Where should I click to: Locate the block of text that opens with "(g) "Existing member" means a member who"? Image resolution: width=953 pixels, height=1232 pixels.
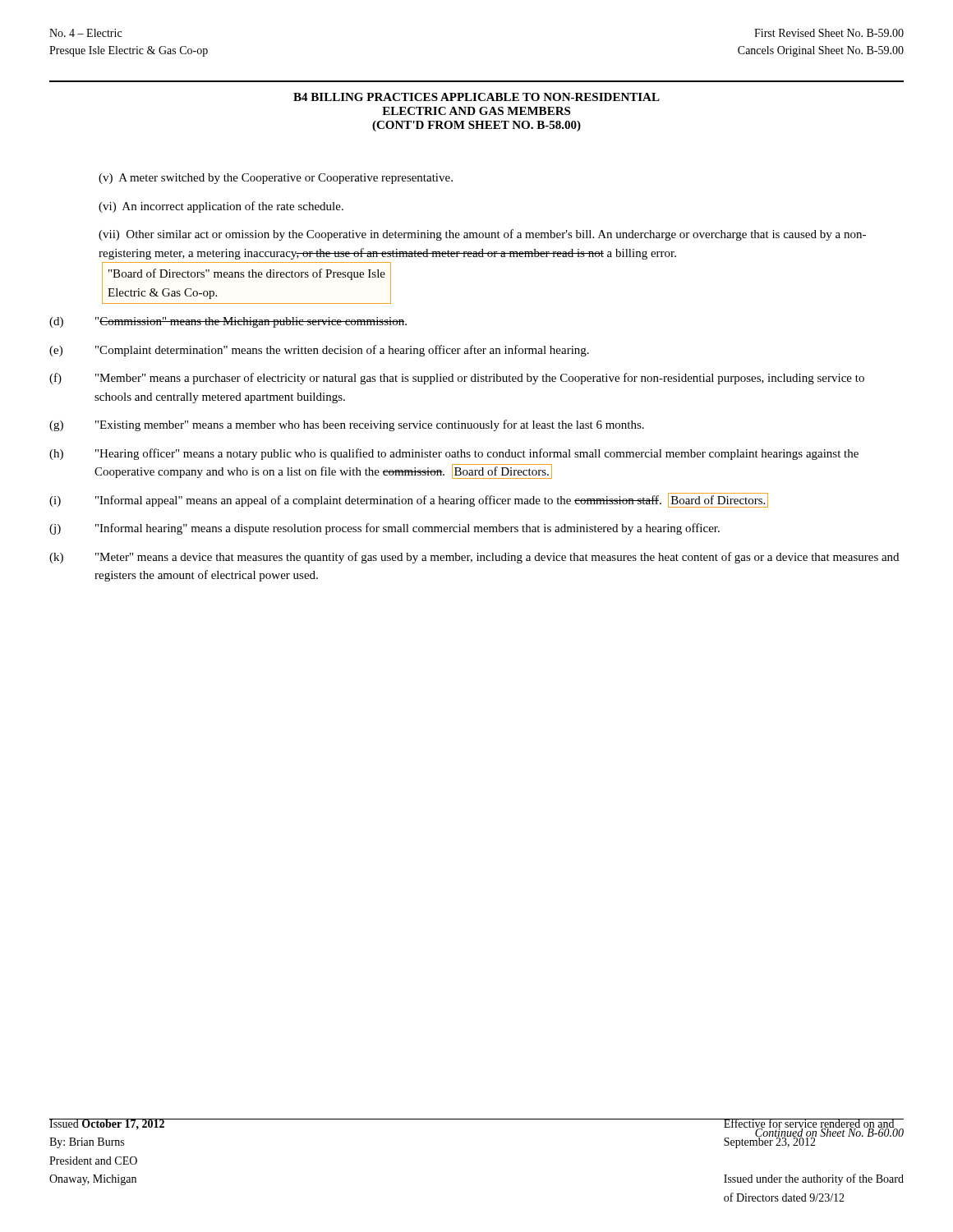pos(476,425)
